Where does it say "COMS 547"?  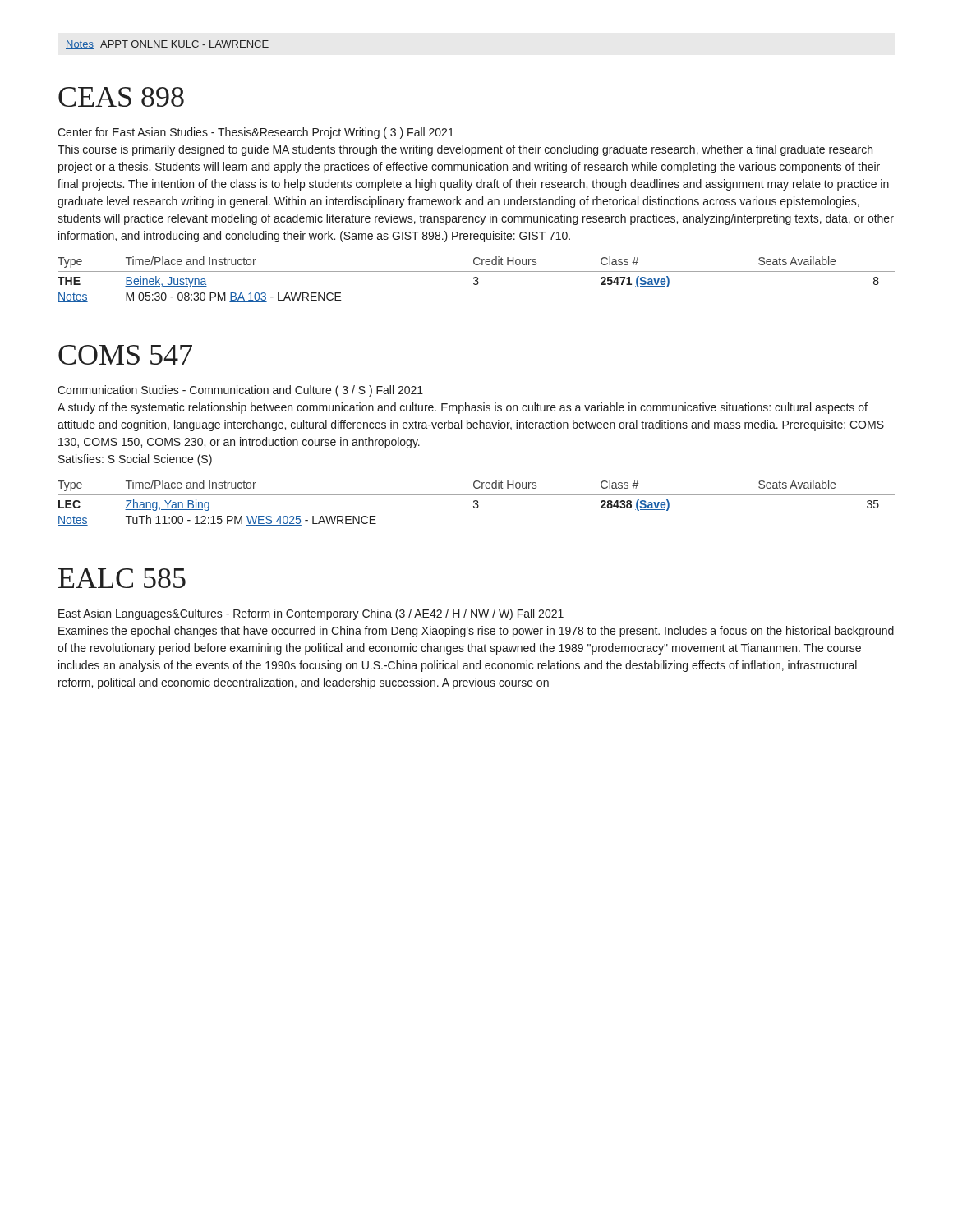point(125,355)
